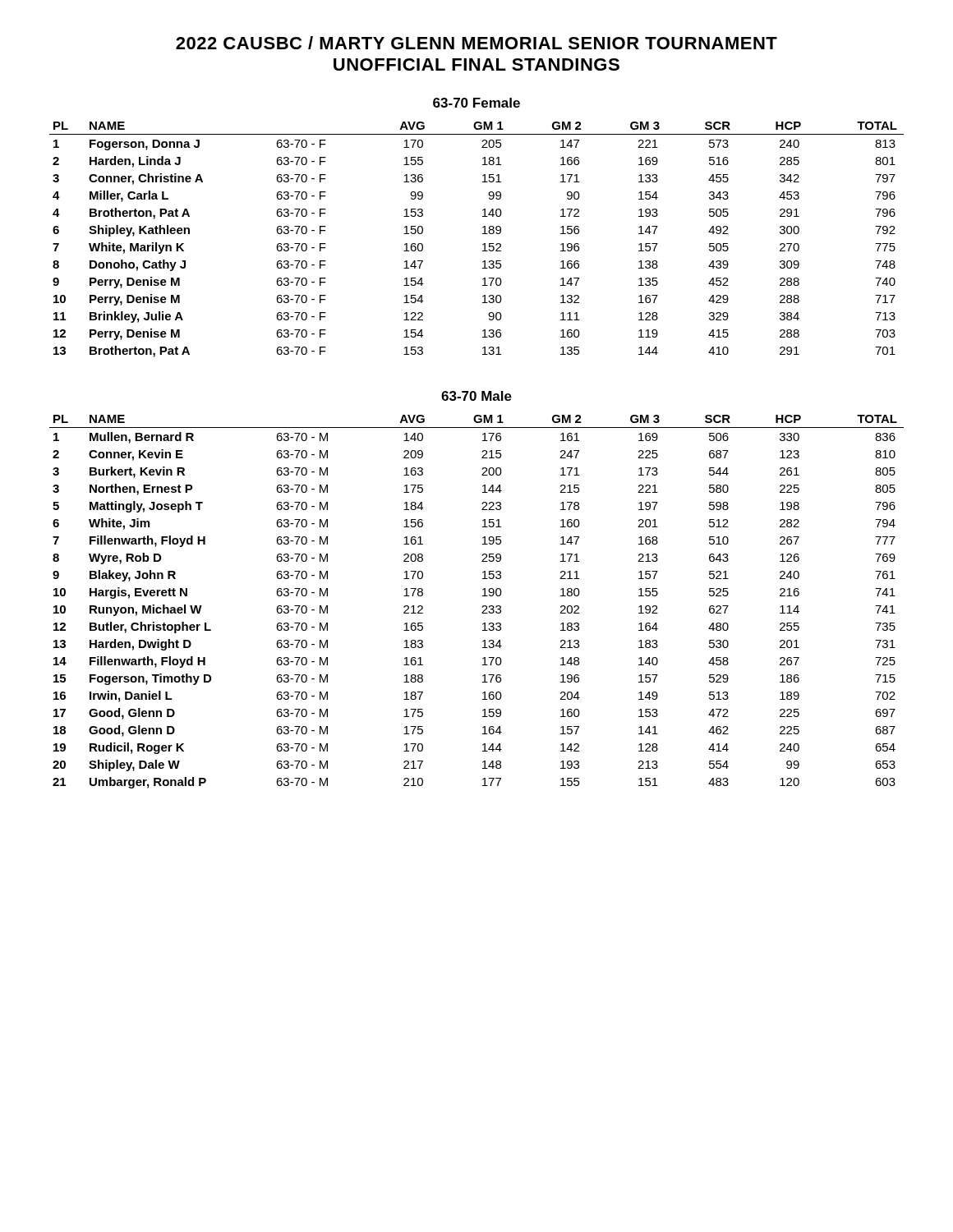This screenshot has height=1232, width=953.
Task: Locate the text block starting "63-70 Male"
Action: [x=476, y=396]
